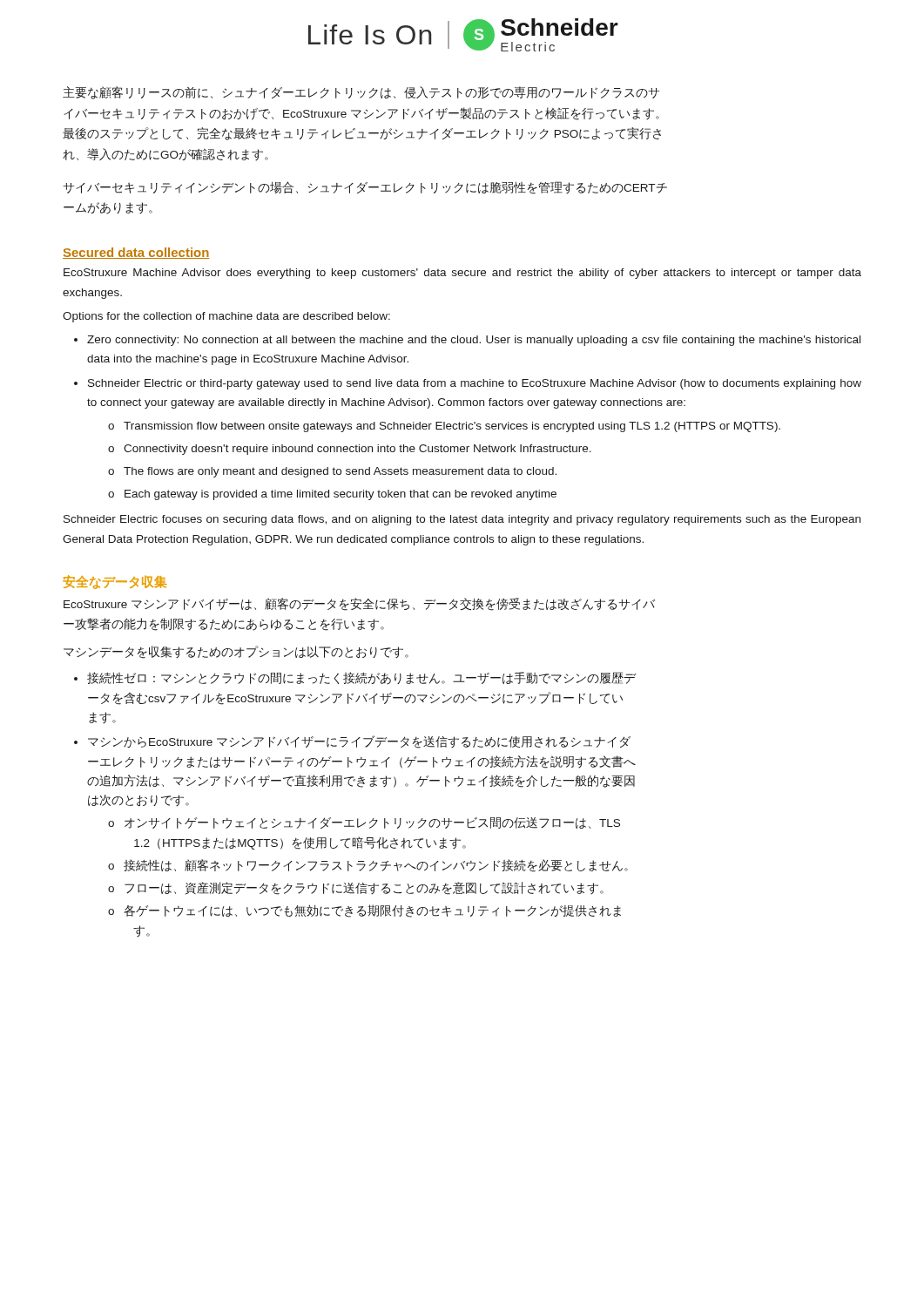The image size is (924, 1307).
Task: Find the block on this page that starts "Schneider Electric or third-party gateway"
Action: point(474,440)
